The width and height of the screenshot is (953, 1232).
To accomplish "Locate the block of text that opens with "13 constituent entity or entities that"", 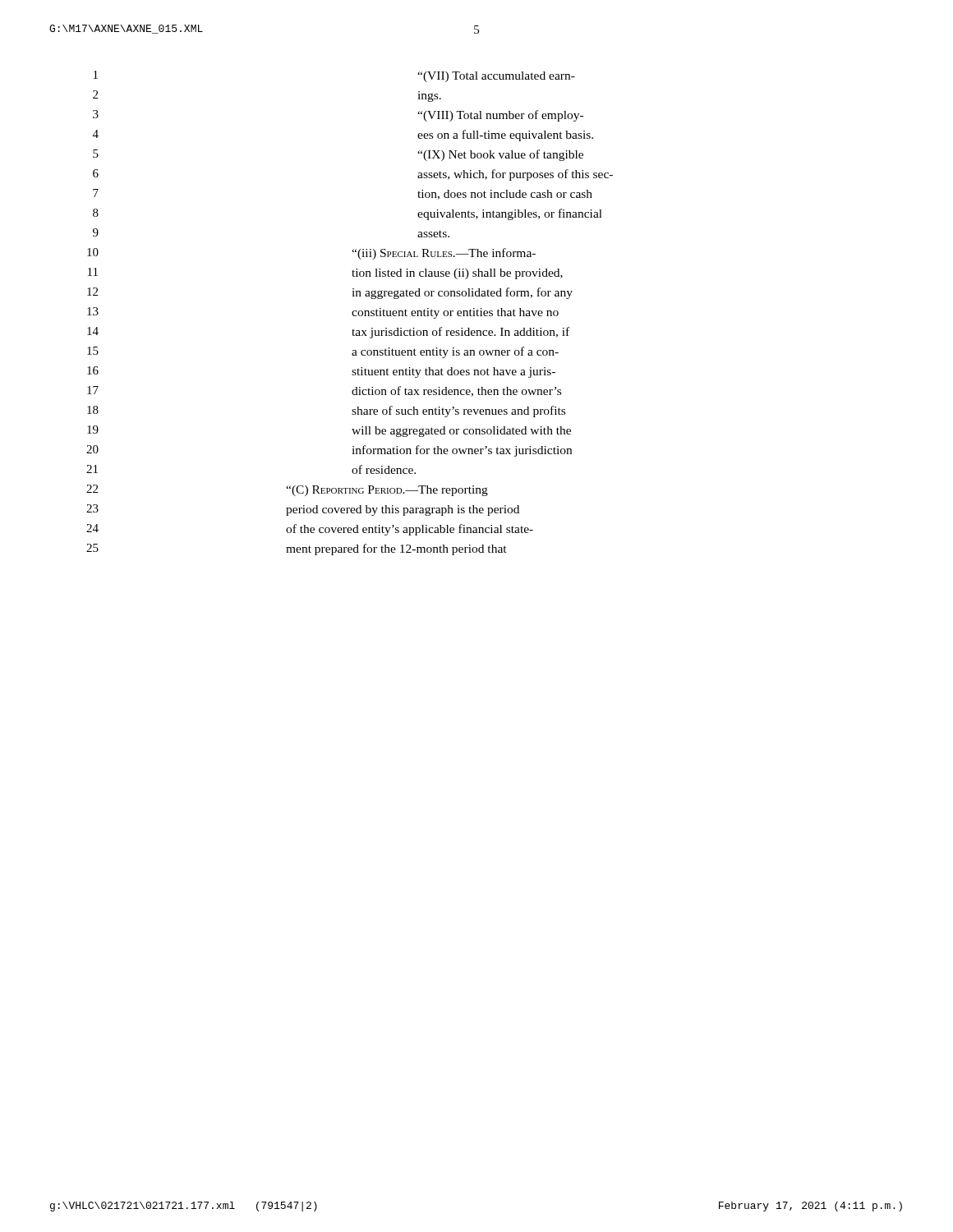I will point(476,312).
